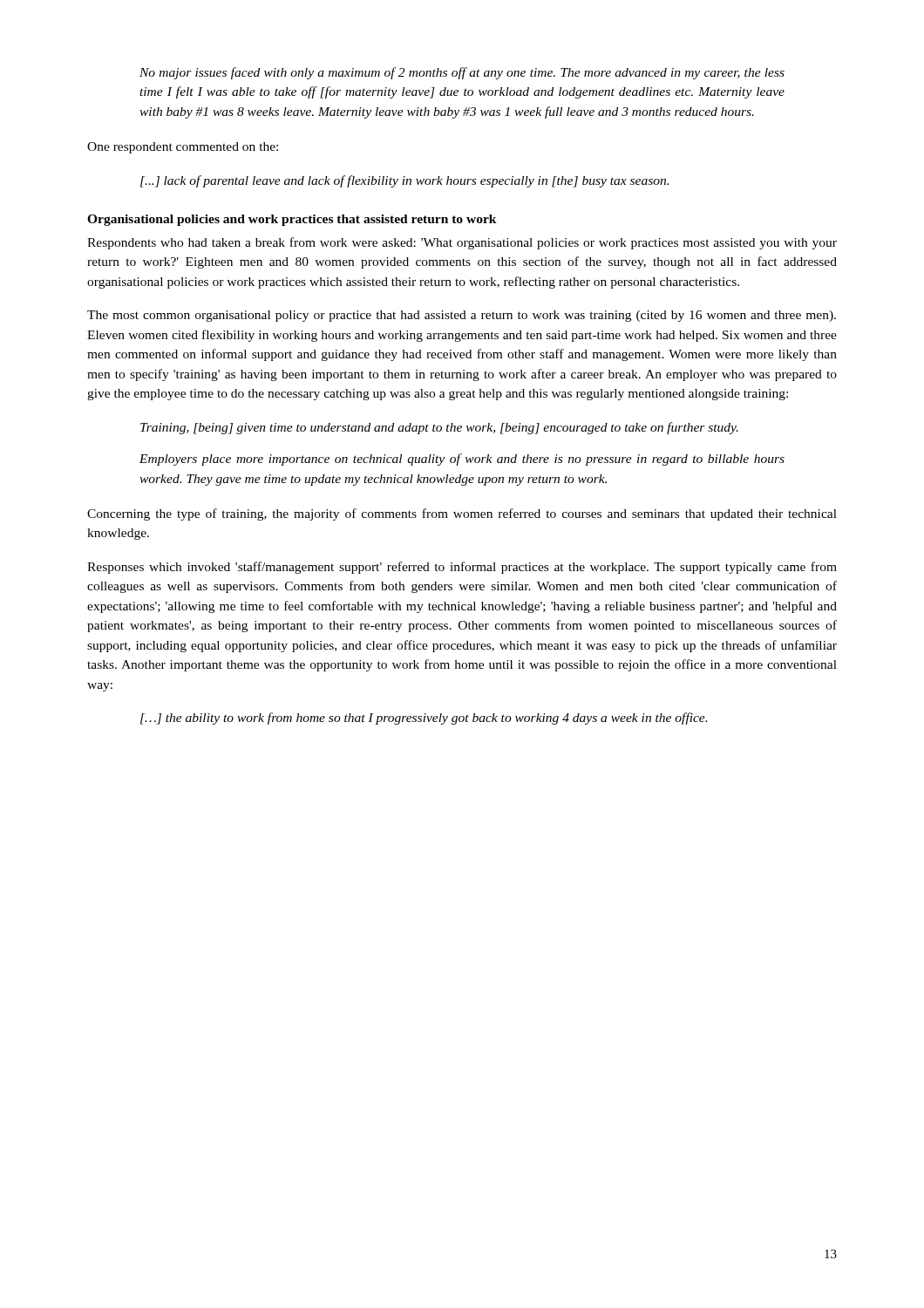Point to the block beginning "[…] the ability to work from home so"
This screenshot has height=1308, width=924.
pos(424,717)
